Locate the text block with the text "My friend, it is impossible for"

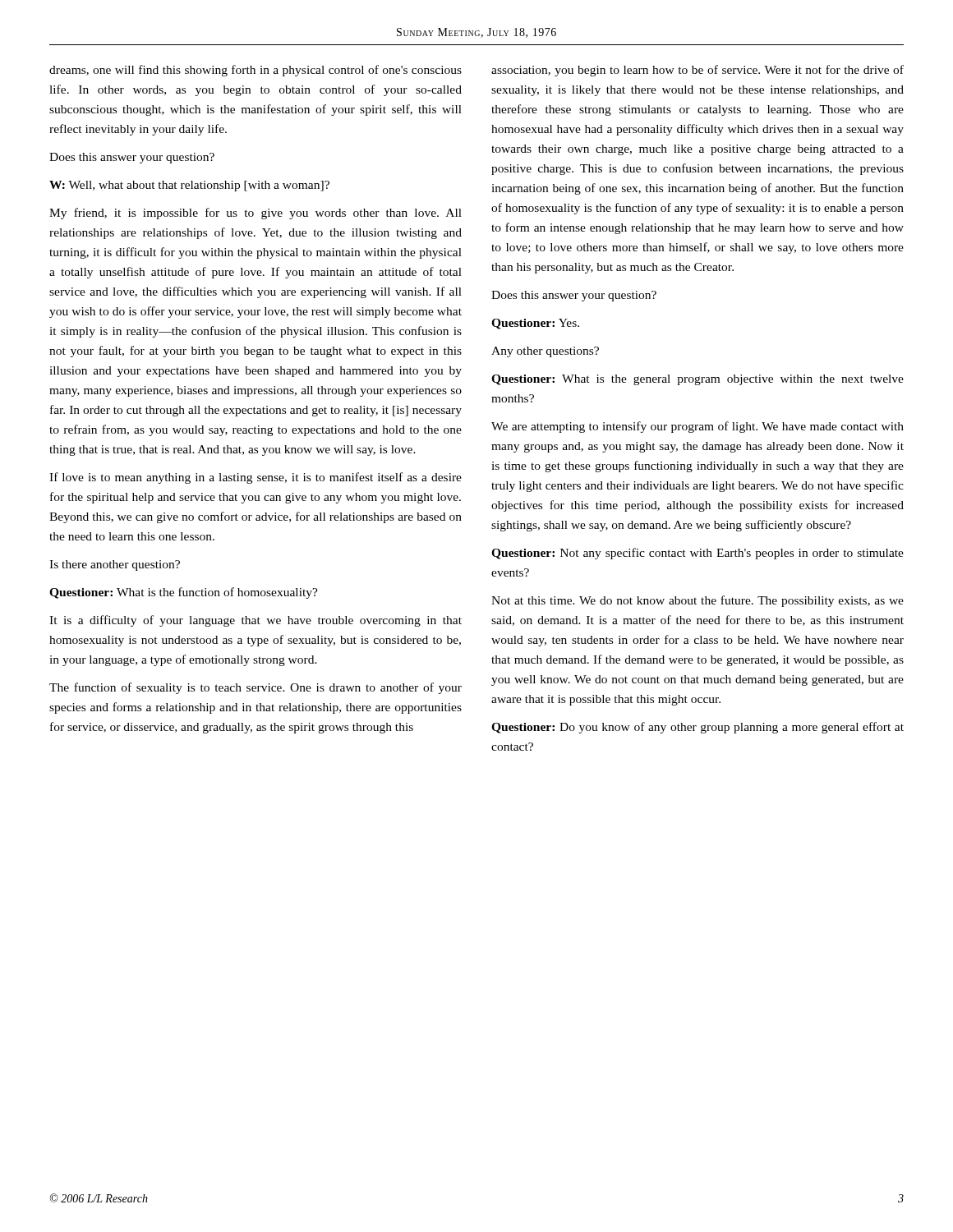tap(255, 331)
